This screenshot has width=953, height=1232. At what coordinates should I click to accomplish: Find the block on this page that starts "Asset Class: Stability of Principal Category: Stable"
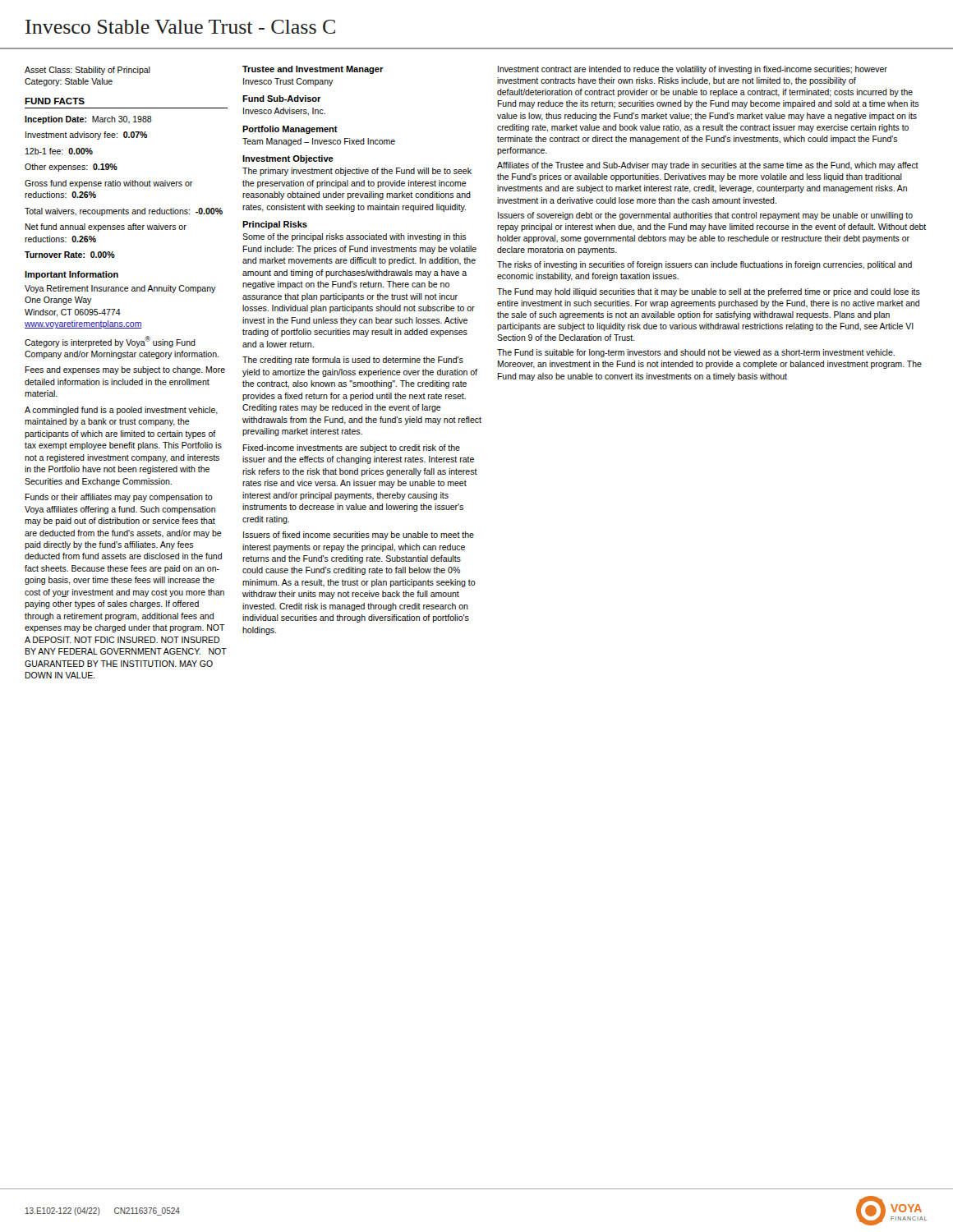point(87,76)
